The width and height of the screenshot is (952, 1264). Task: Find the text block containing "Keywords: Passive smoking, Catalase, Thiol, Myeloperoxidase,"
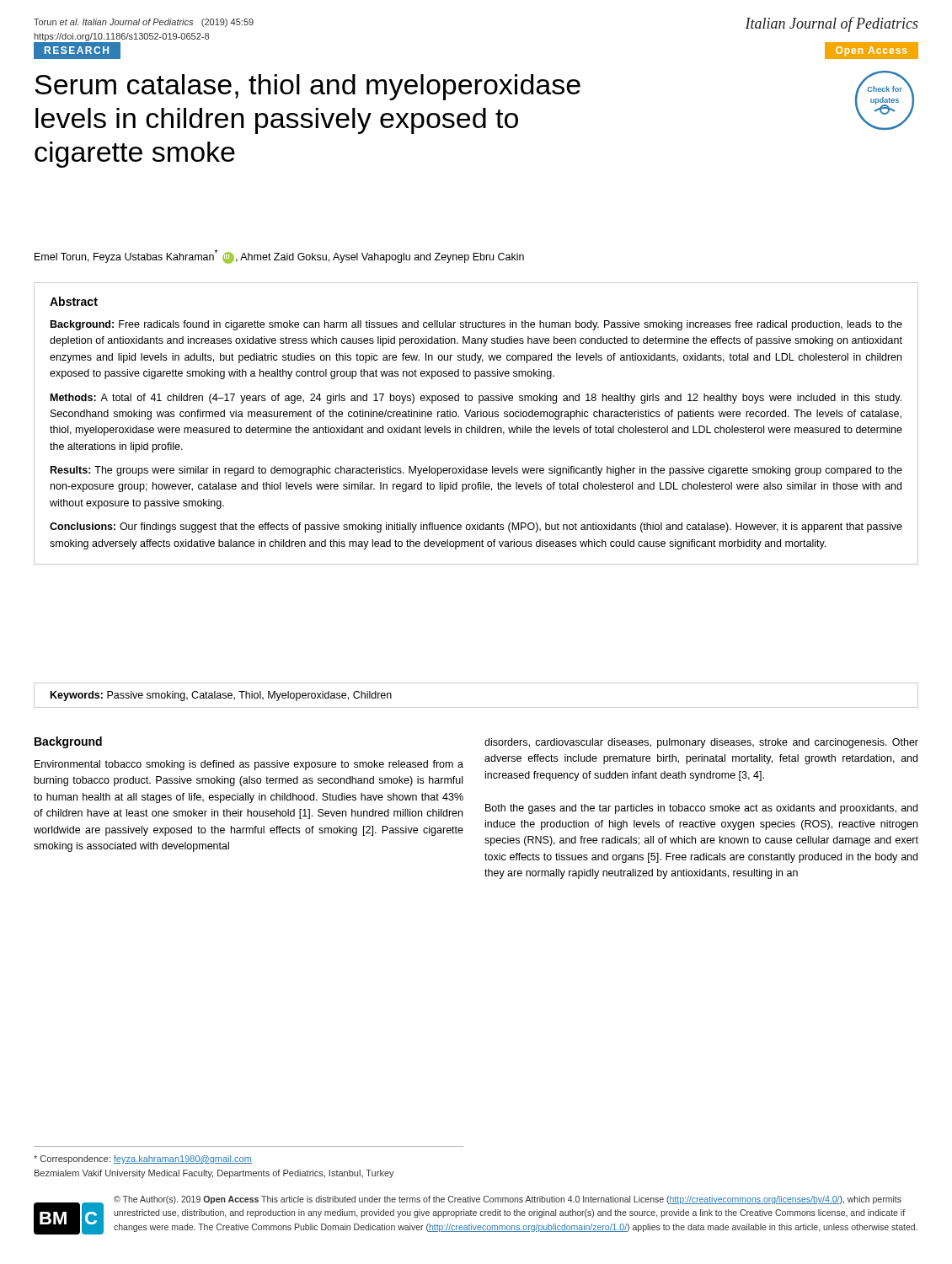[221, 695]
